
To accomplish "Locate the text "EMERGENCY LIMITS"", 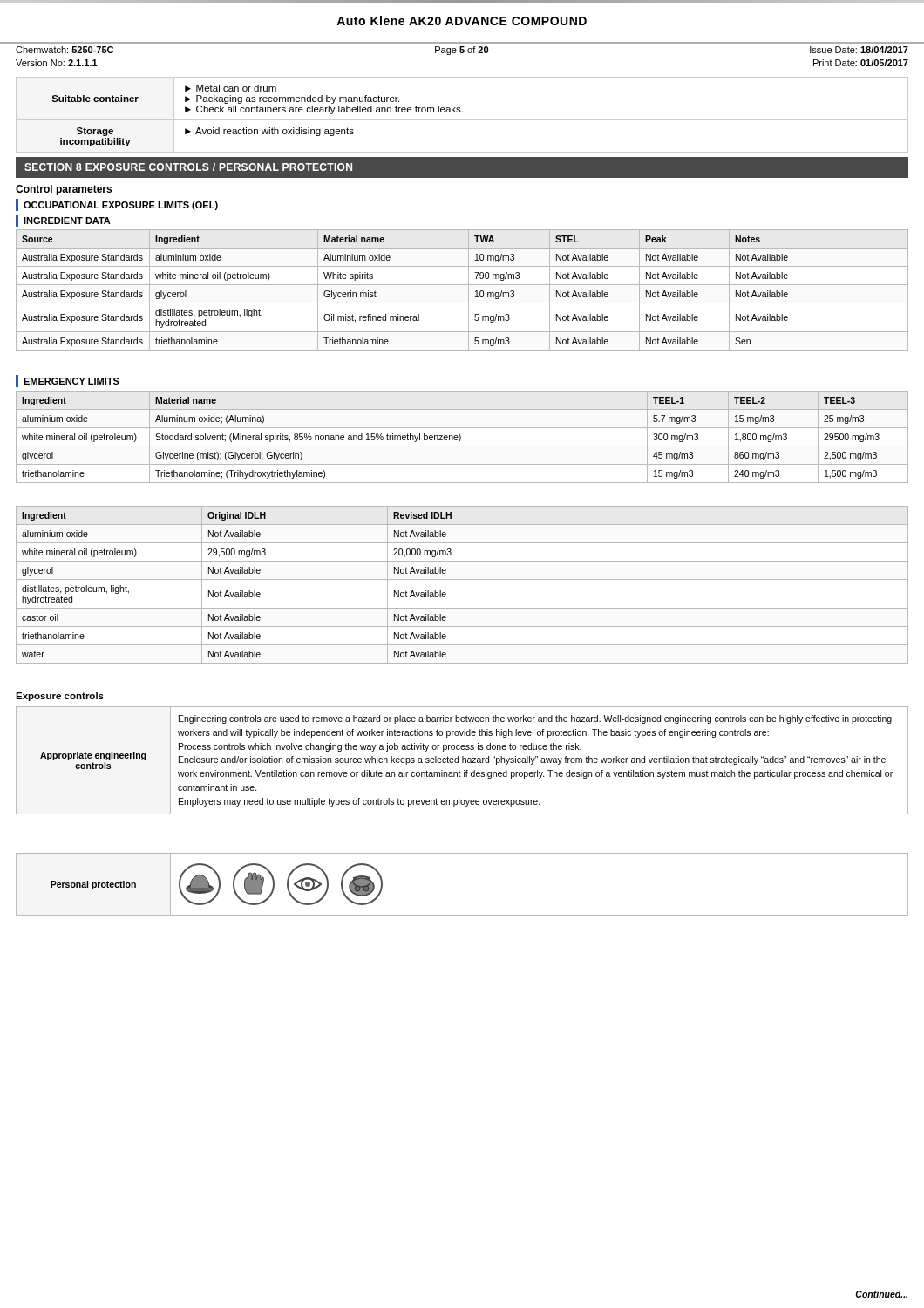I will [x=67, y=381].
